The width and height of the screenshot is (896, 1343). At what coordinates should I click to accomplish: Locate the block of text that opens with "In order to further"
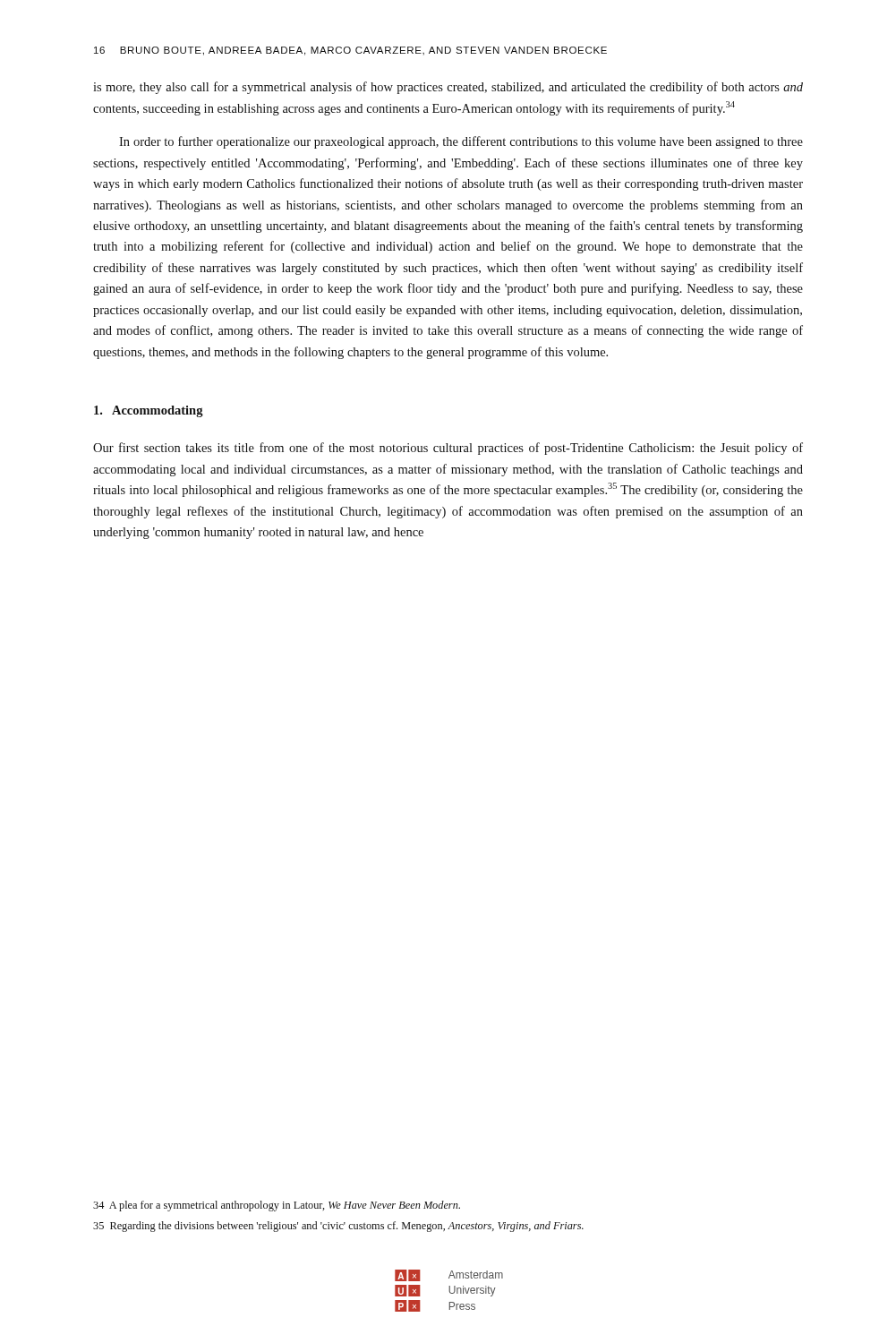tap(448, 247)
